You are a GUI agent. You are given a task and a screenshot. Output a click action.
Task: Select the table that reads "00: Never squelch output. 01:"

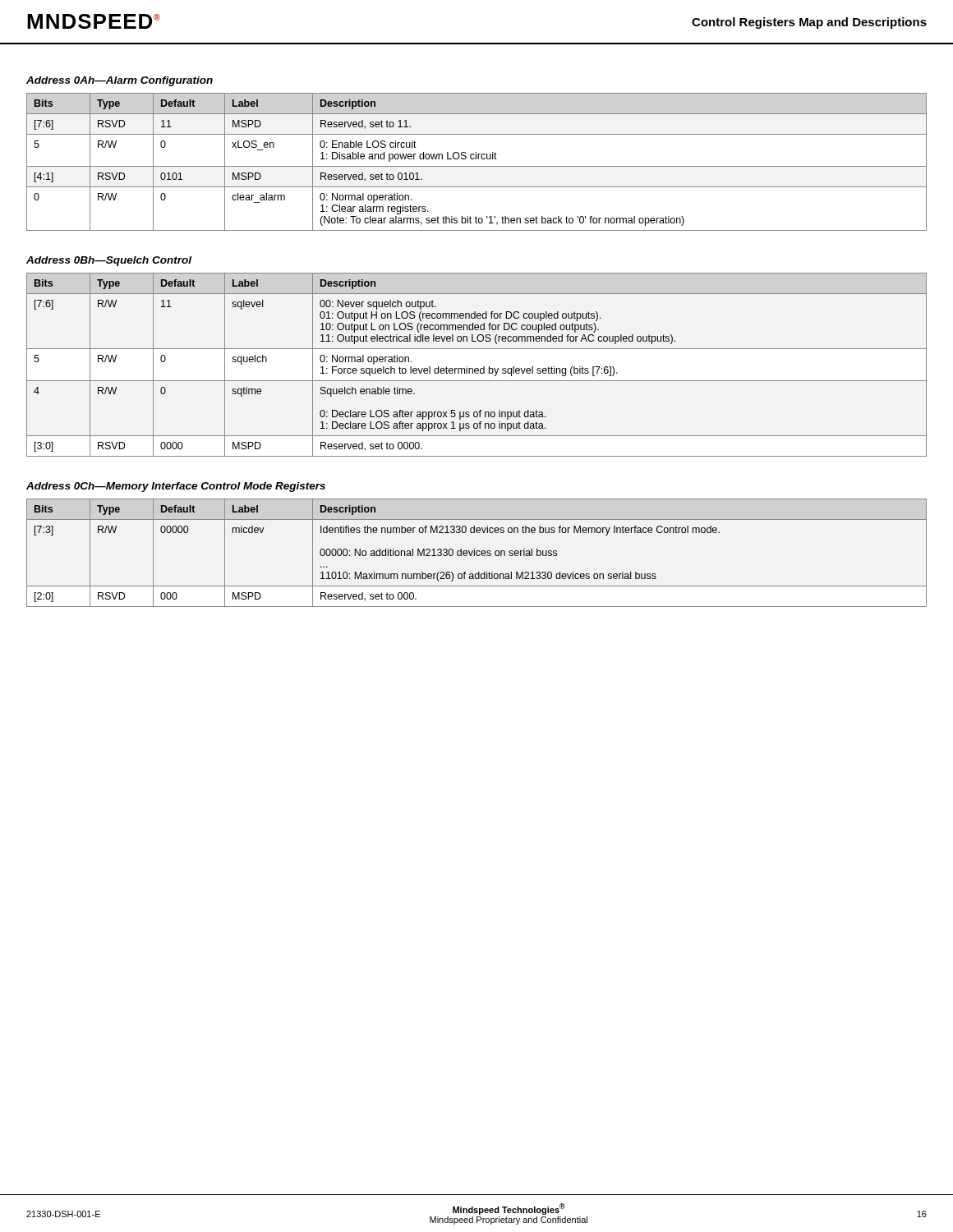476,365
